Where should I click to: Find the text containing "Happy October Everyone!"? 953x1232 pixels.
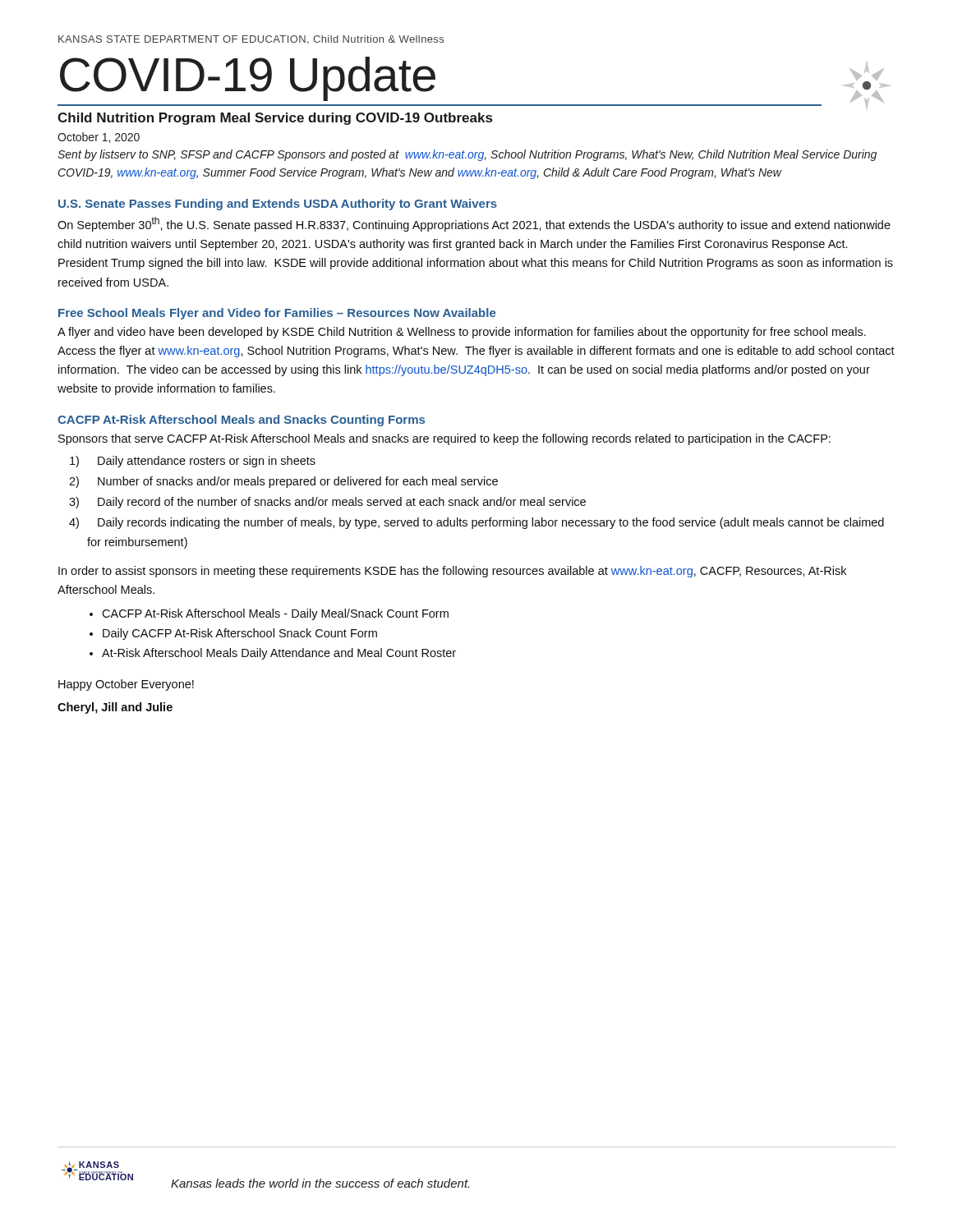click(126, 684)
